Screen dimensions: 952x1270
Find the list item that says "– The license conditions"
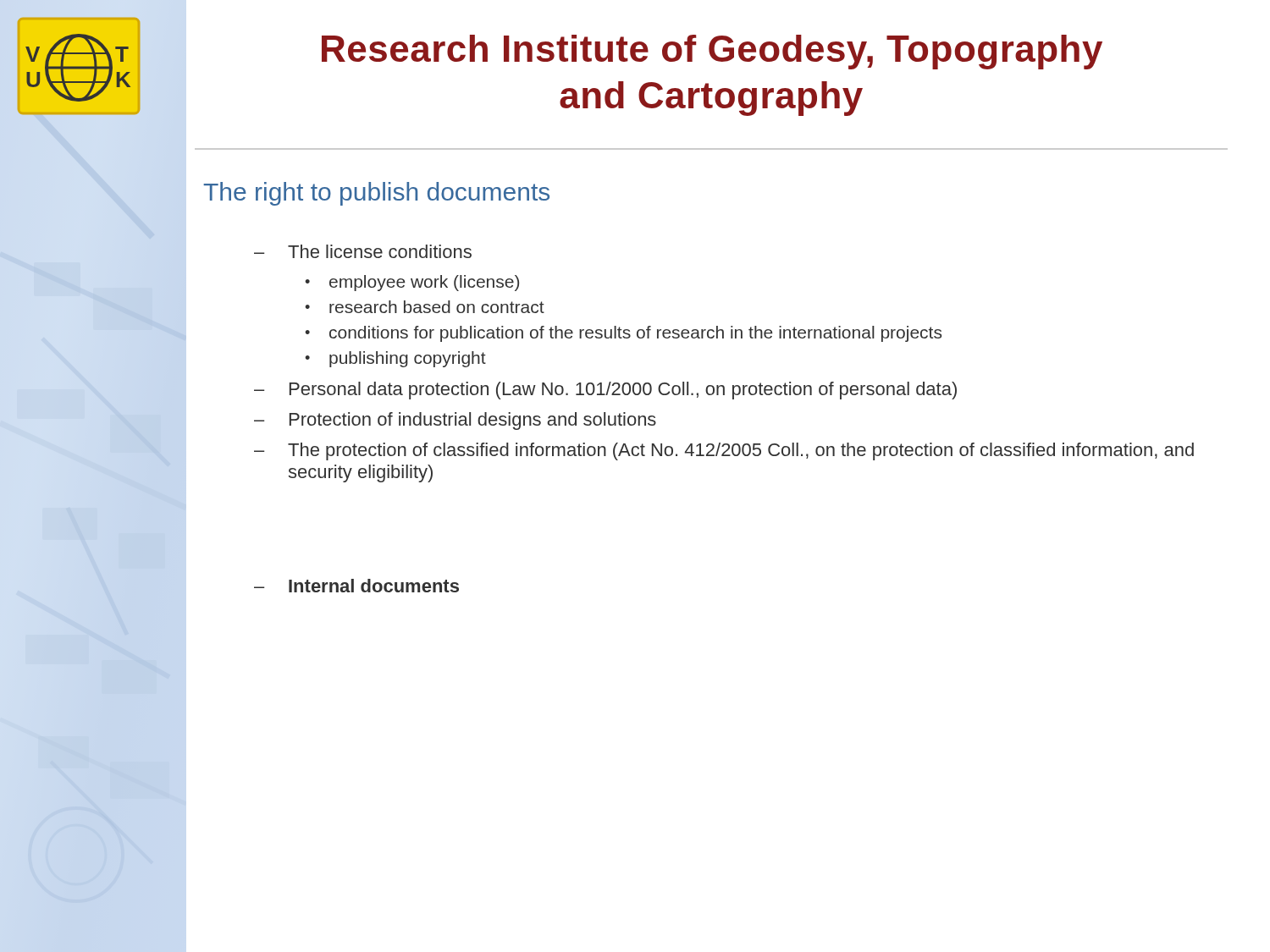pyautogui.click(x=363, y=252)
